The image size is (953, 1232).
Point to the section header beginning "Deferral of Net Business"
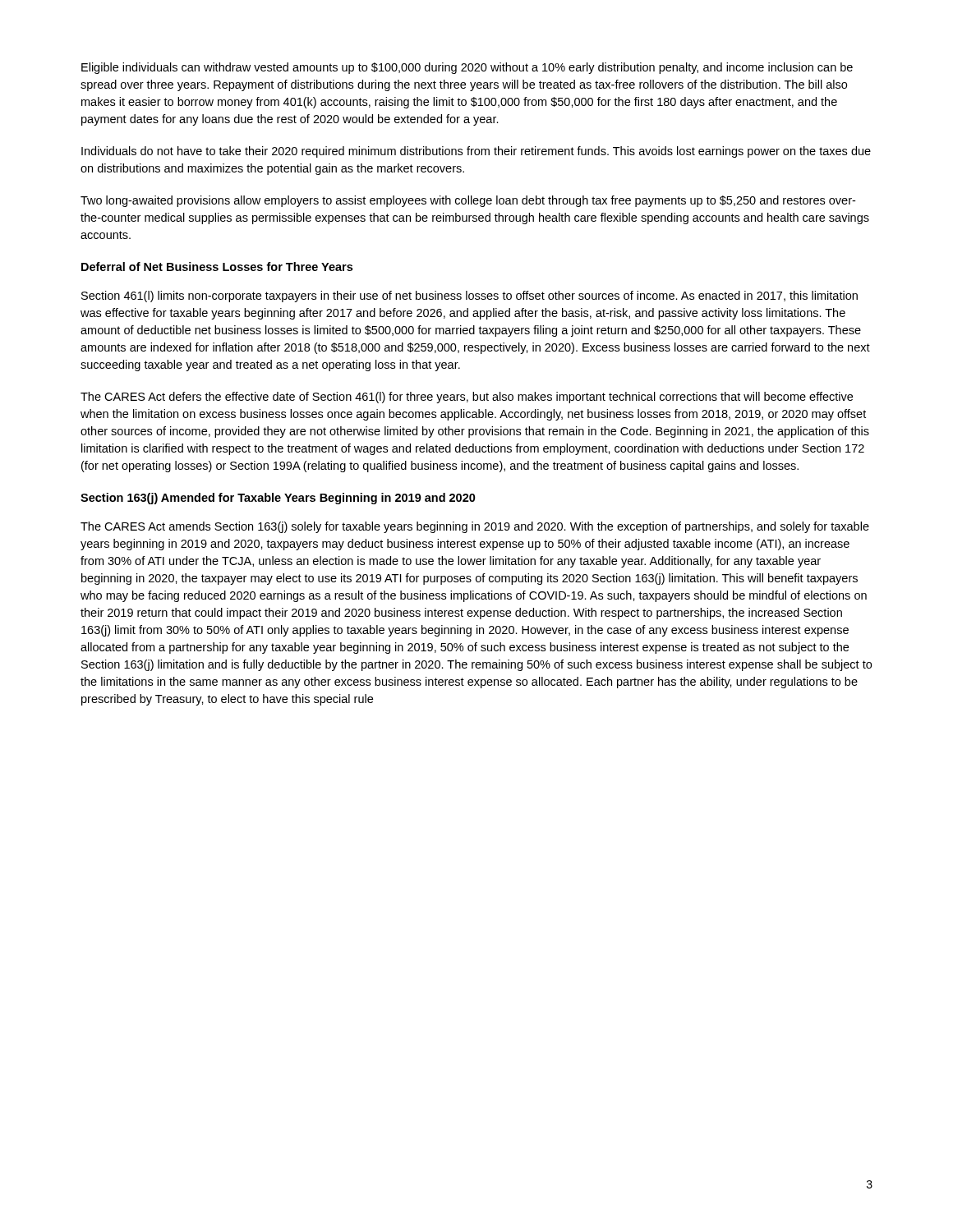coord(217,267)
